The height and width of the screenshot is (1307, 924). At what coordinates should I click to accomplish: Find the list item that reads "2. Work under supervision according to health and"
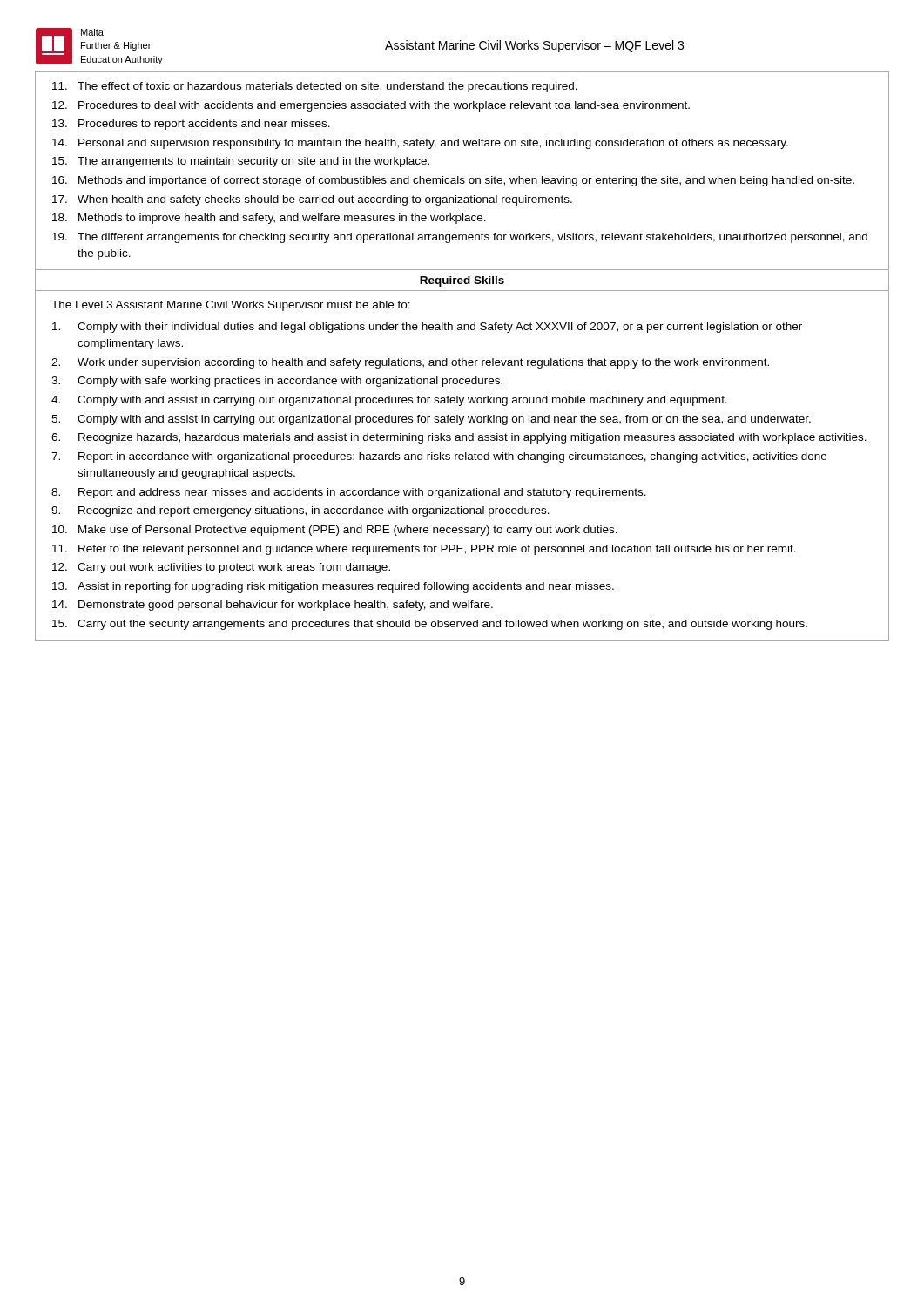click(462, 362)
